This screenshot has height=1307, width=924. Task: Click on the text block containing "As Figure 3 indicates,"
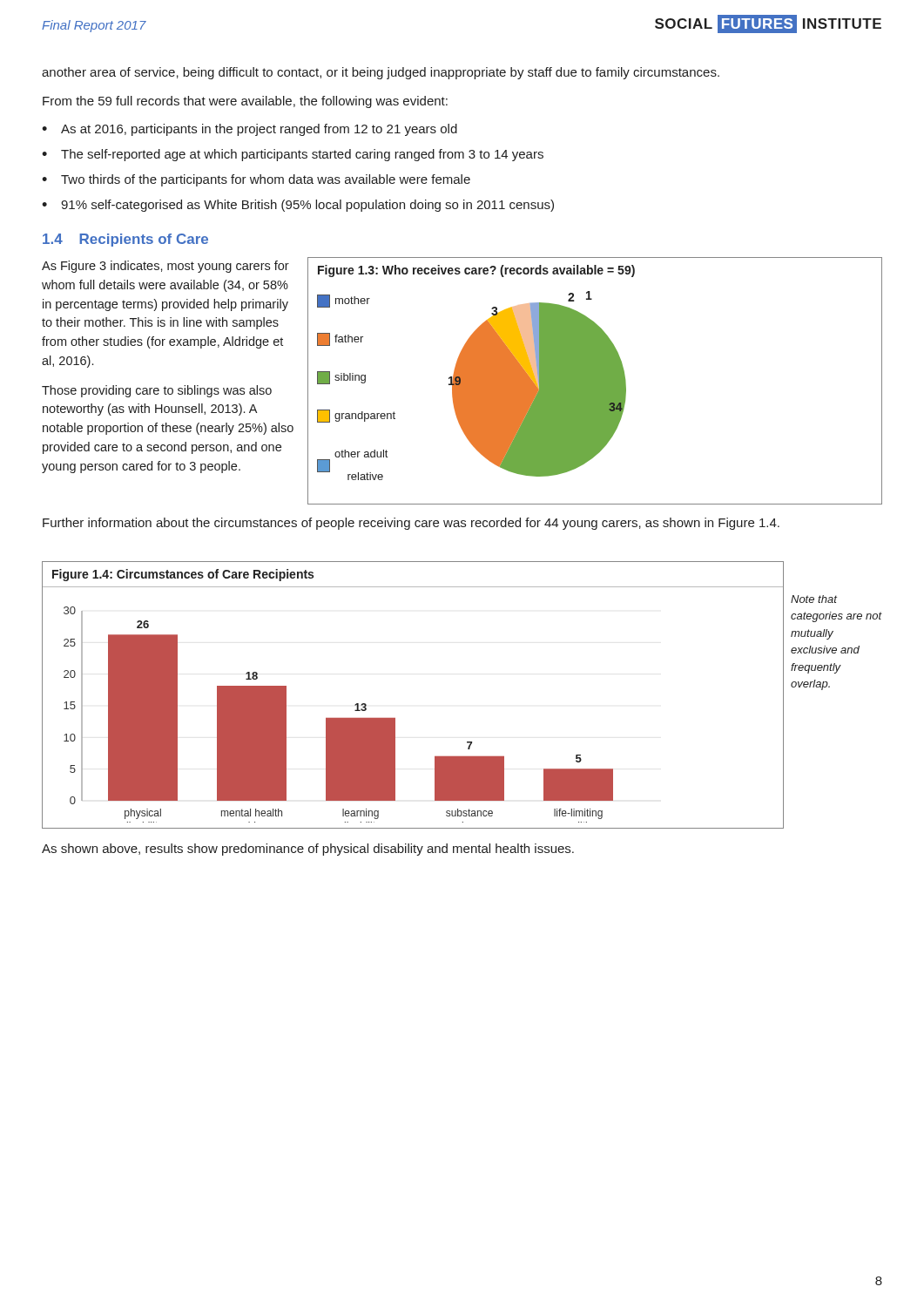tap(165, 313)
